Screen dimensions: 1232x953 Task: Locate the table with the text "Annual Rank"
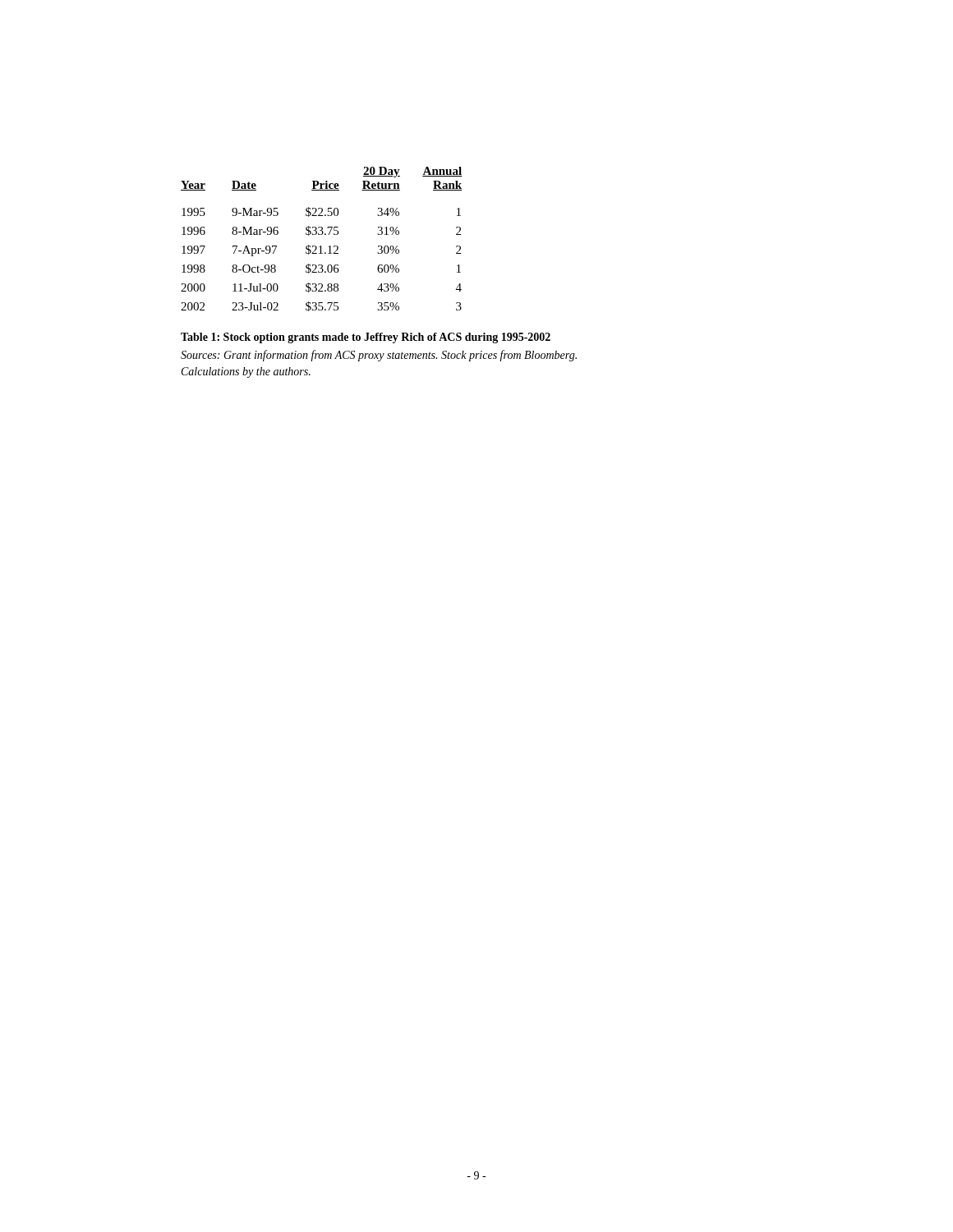[476, 240]
